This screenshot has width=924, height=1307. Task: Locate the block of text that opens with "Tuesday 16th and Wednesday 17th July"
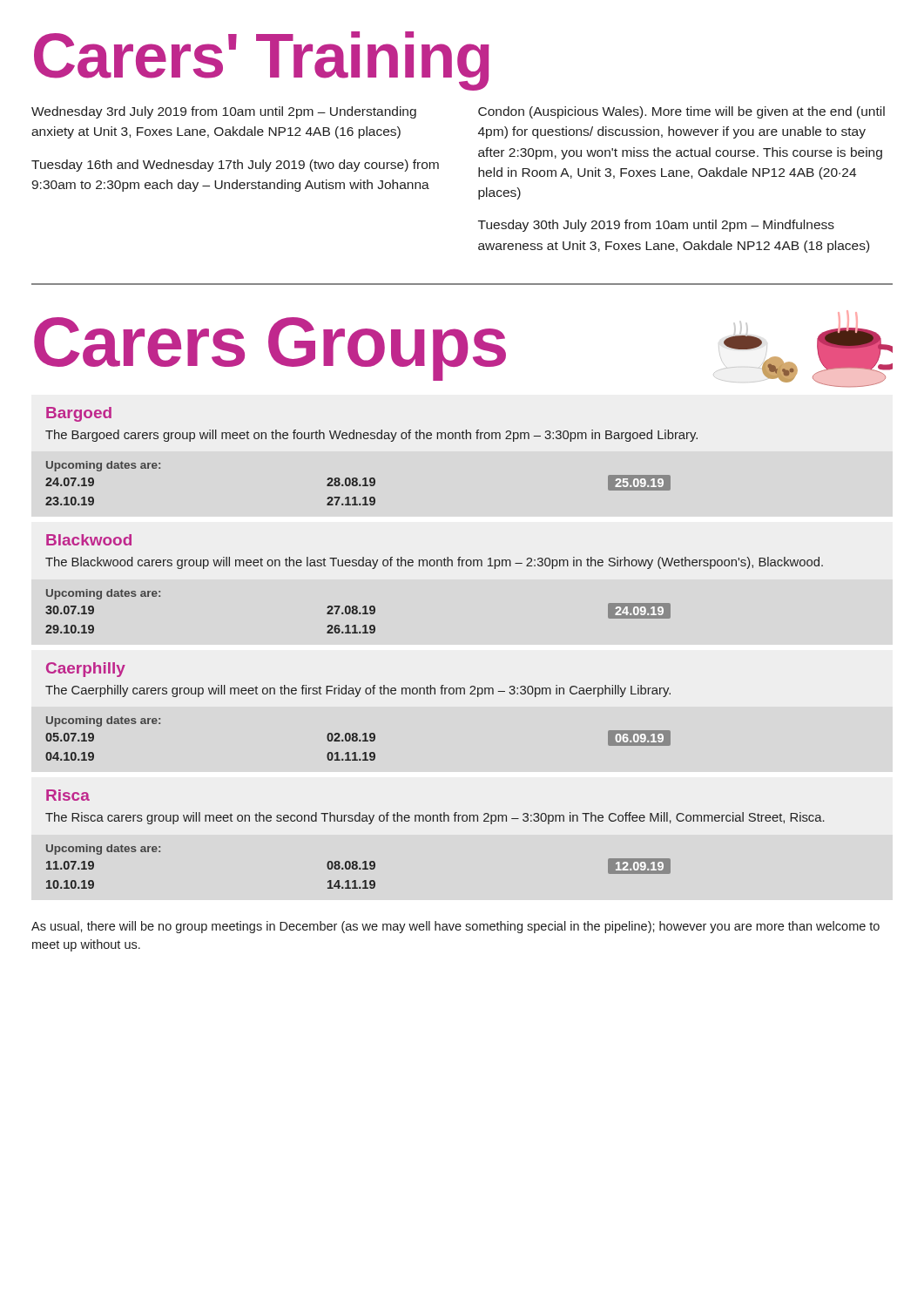pyautogui.click(x=235, y=174)
